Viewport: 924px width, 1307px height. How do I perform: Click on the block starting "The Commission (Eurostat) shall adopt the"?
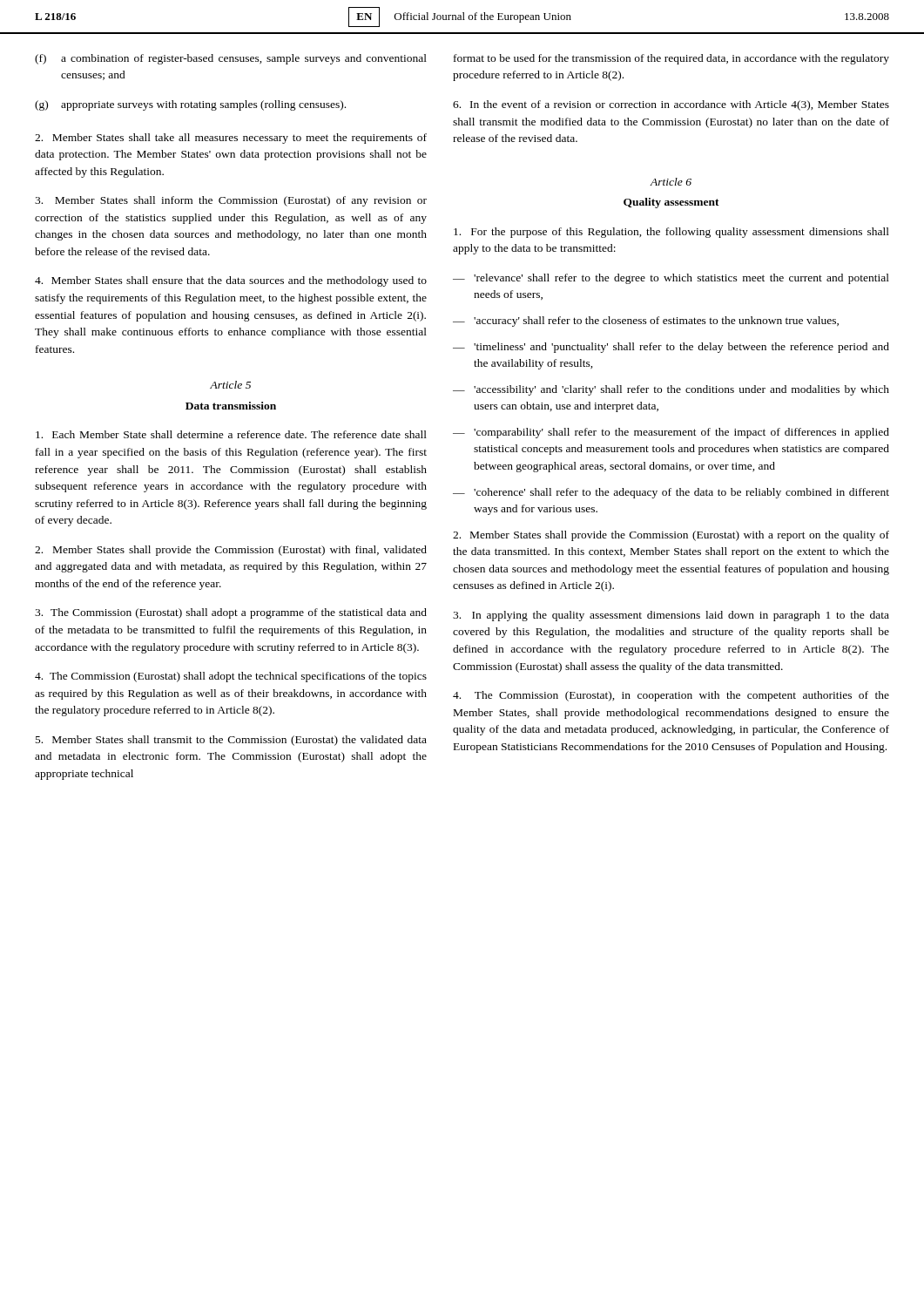231,693
